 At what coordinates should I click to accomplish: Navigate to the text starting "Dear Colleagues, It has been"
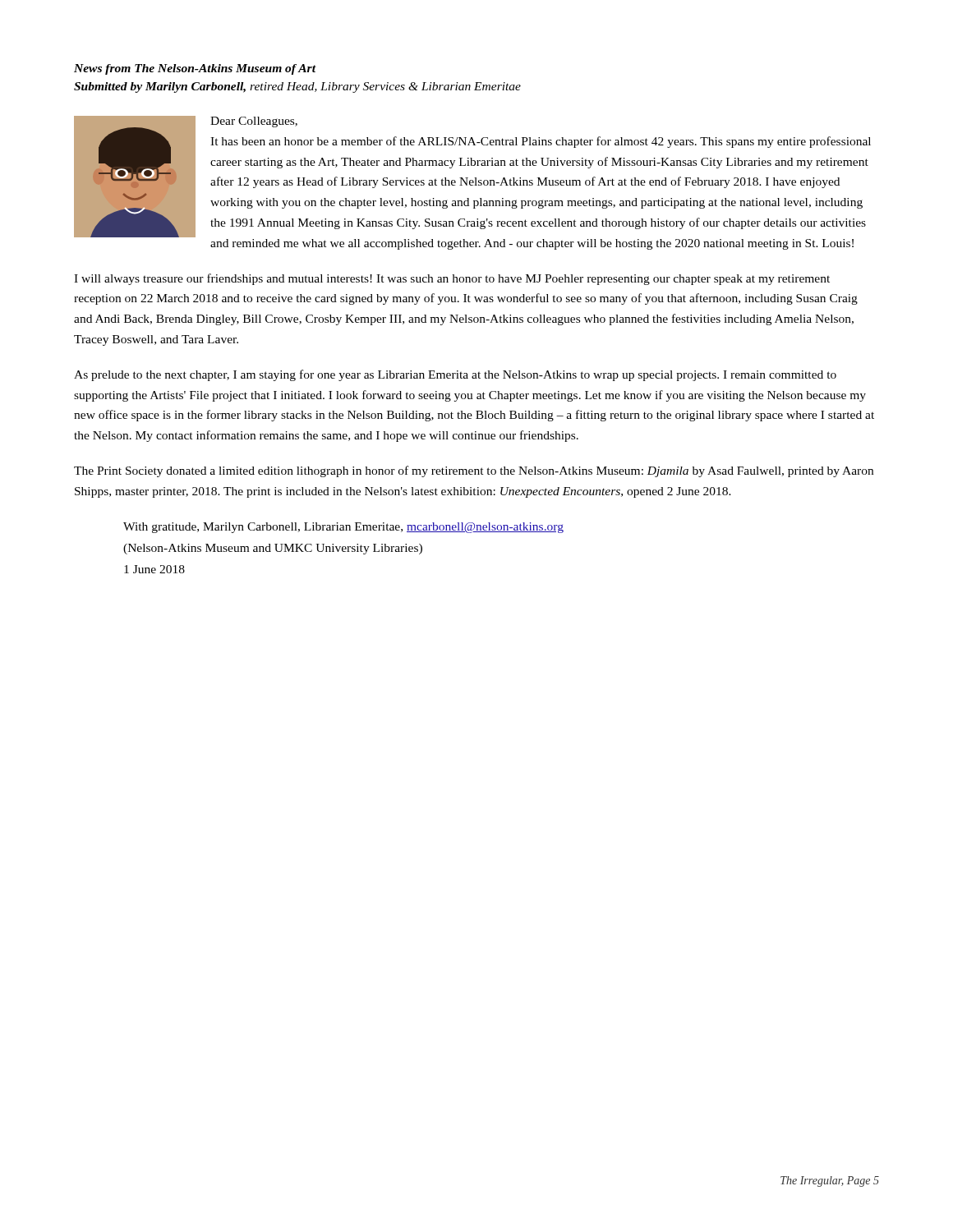coord(476,182)
